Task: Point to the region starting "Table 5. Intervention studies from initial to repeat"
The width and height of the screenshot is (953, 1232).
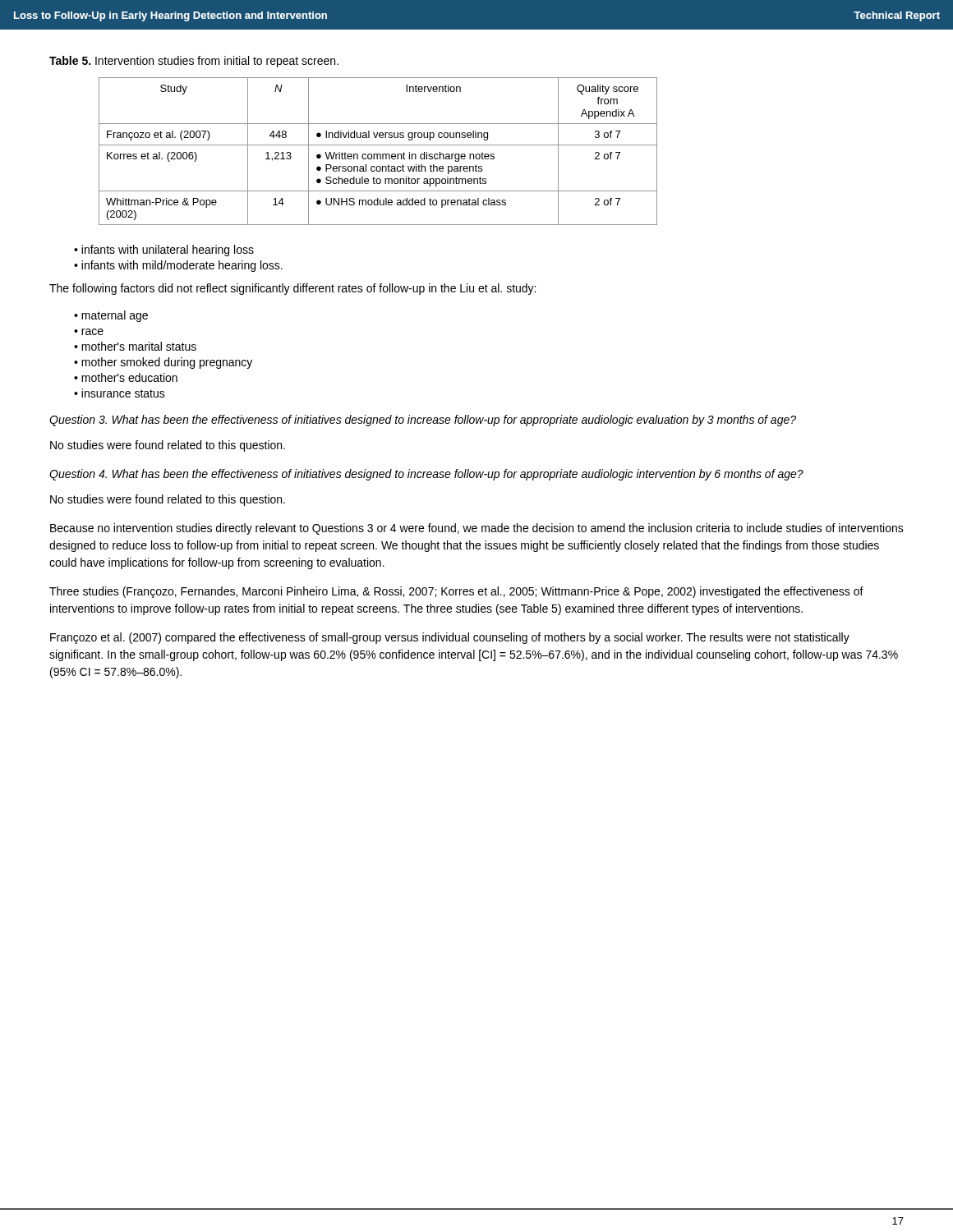Action: 194,61
